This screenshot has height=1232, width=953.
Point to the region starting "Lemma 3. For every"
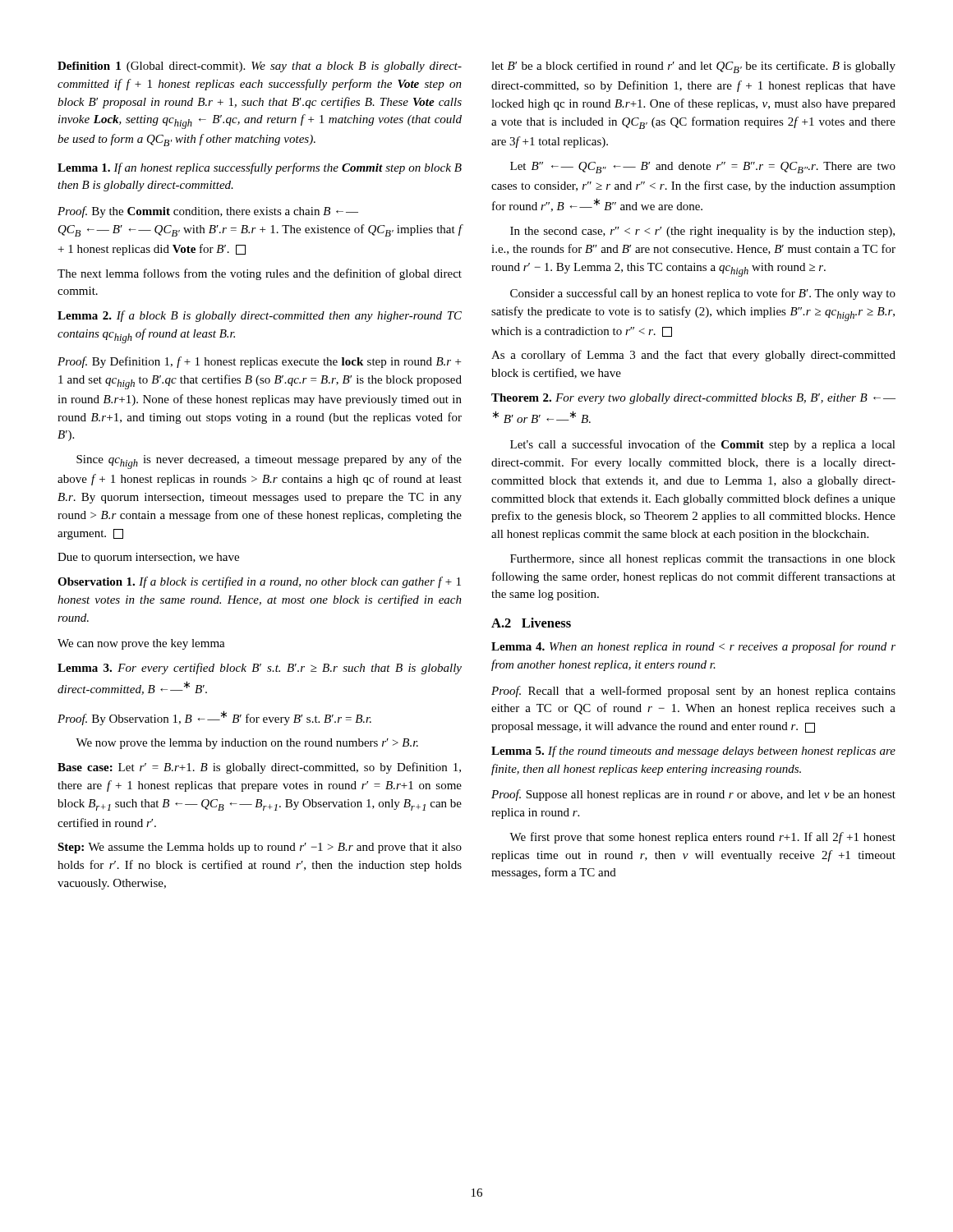pos(260,679)
